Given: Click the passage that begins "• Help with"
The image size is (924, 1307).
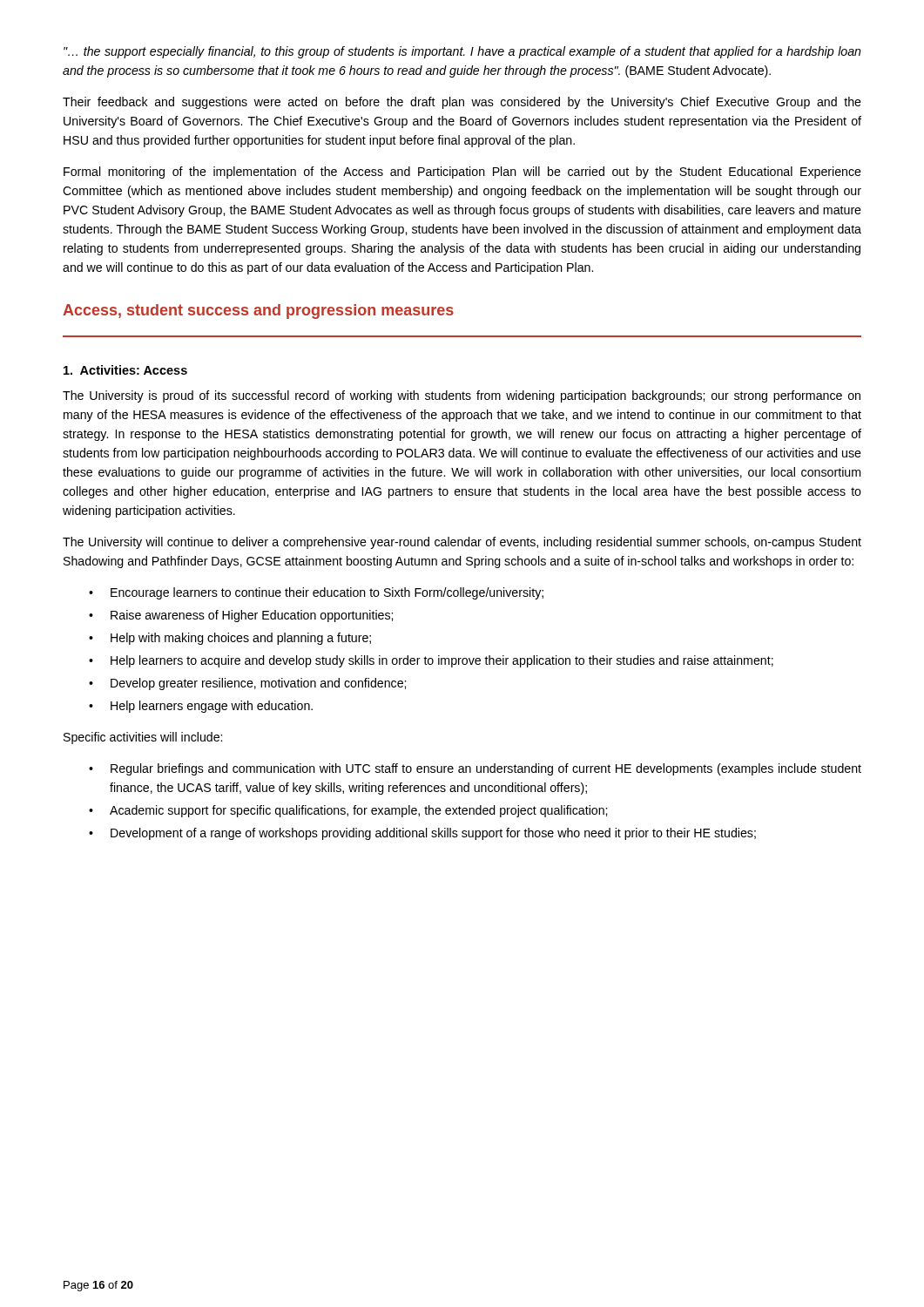Looking at the screenshot, I should pyautogui.click(x=230, y=639).
